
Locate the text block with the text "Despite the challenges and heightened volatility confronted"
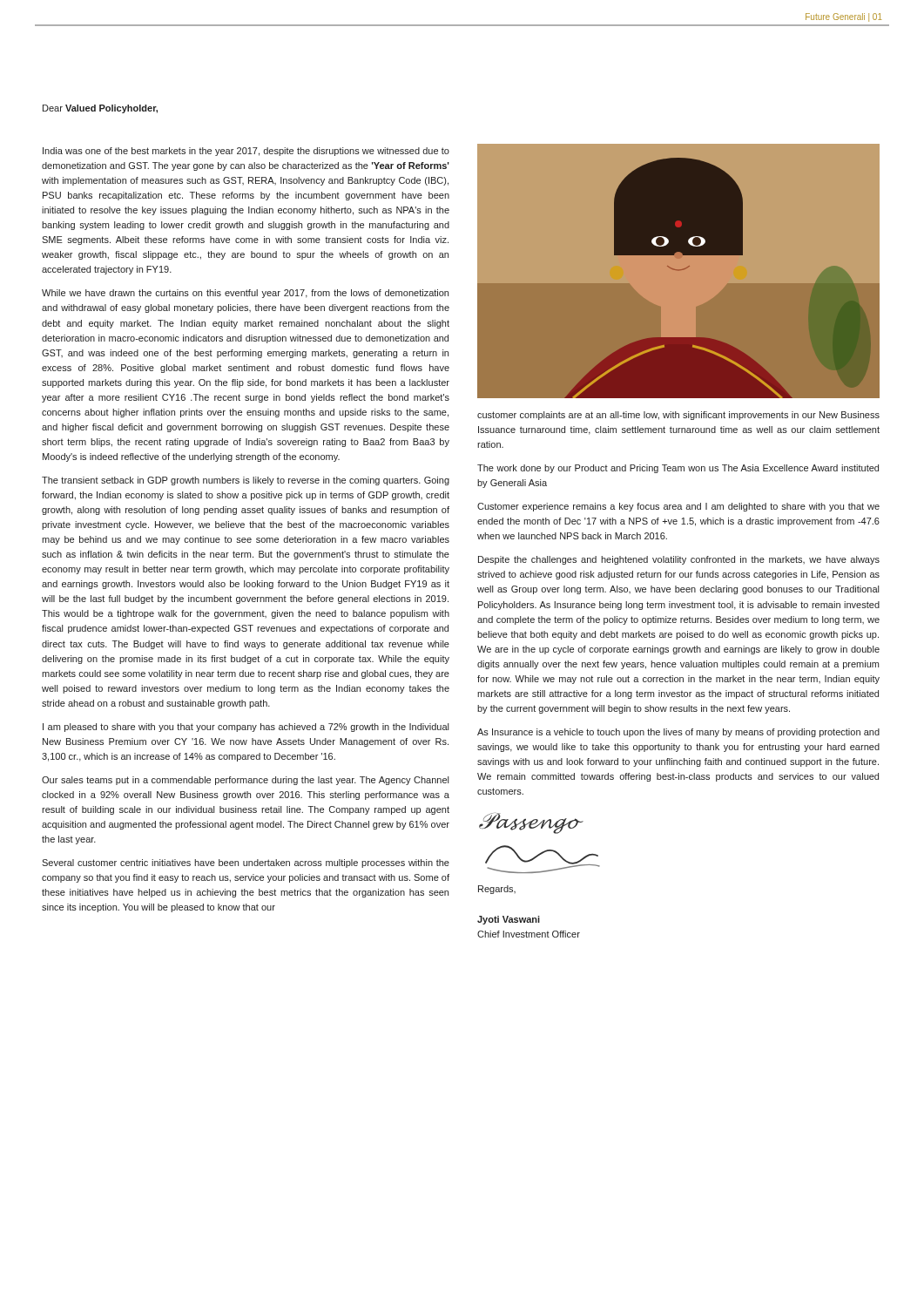[x=678, y=634]
